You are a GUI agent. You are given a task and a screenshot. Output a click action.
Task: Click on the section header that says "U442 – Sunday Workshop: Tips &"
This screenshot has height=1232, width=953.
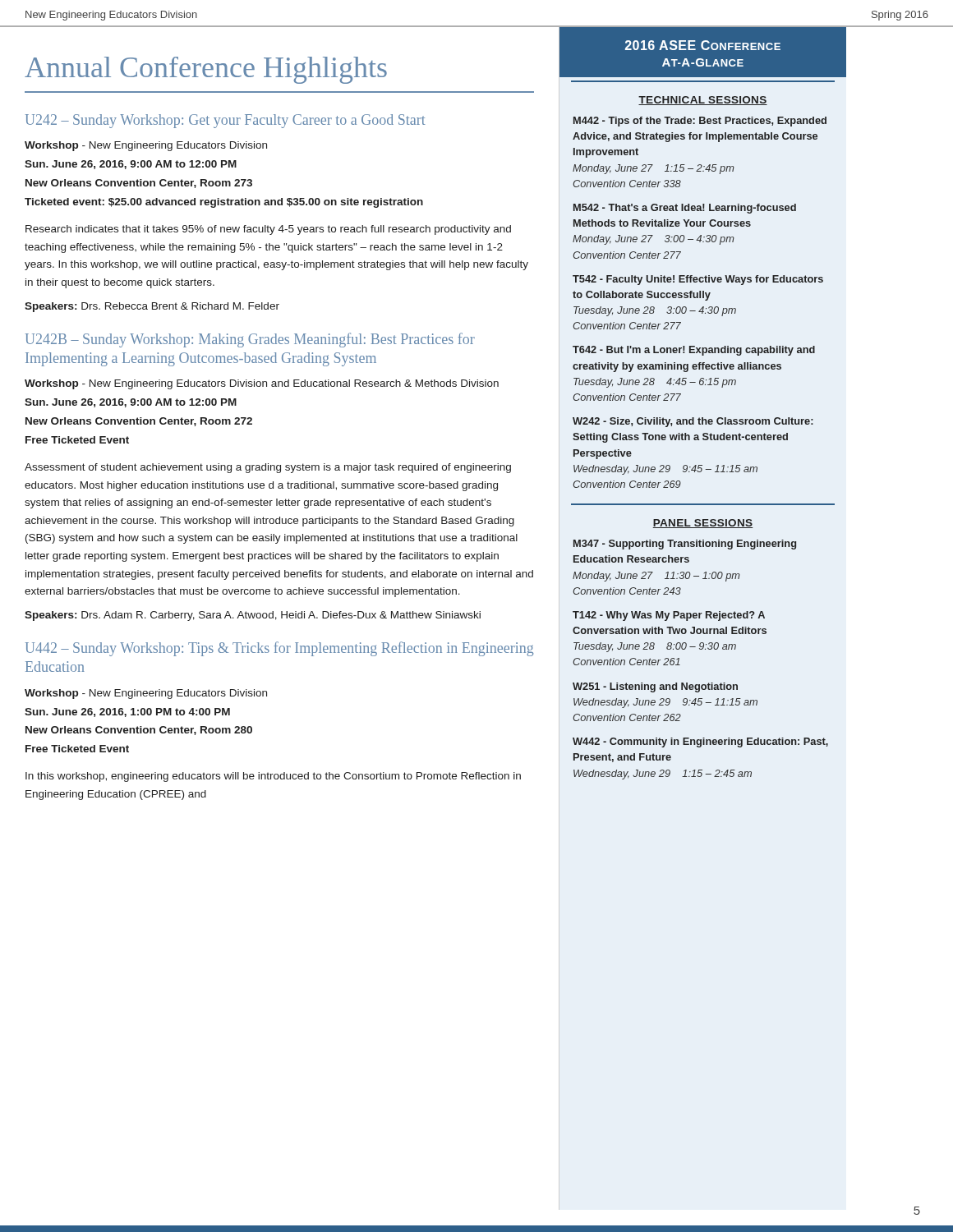pyautogui.click(x=279, y=657)
